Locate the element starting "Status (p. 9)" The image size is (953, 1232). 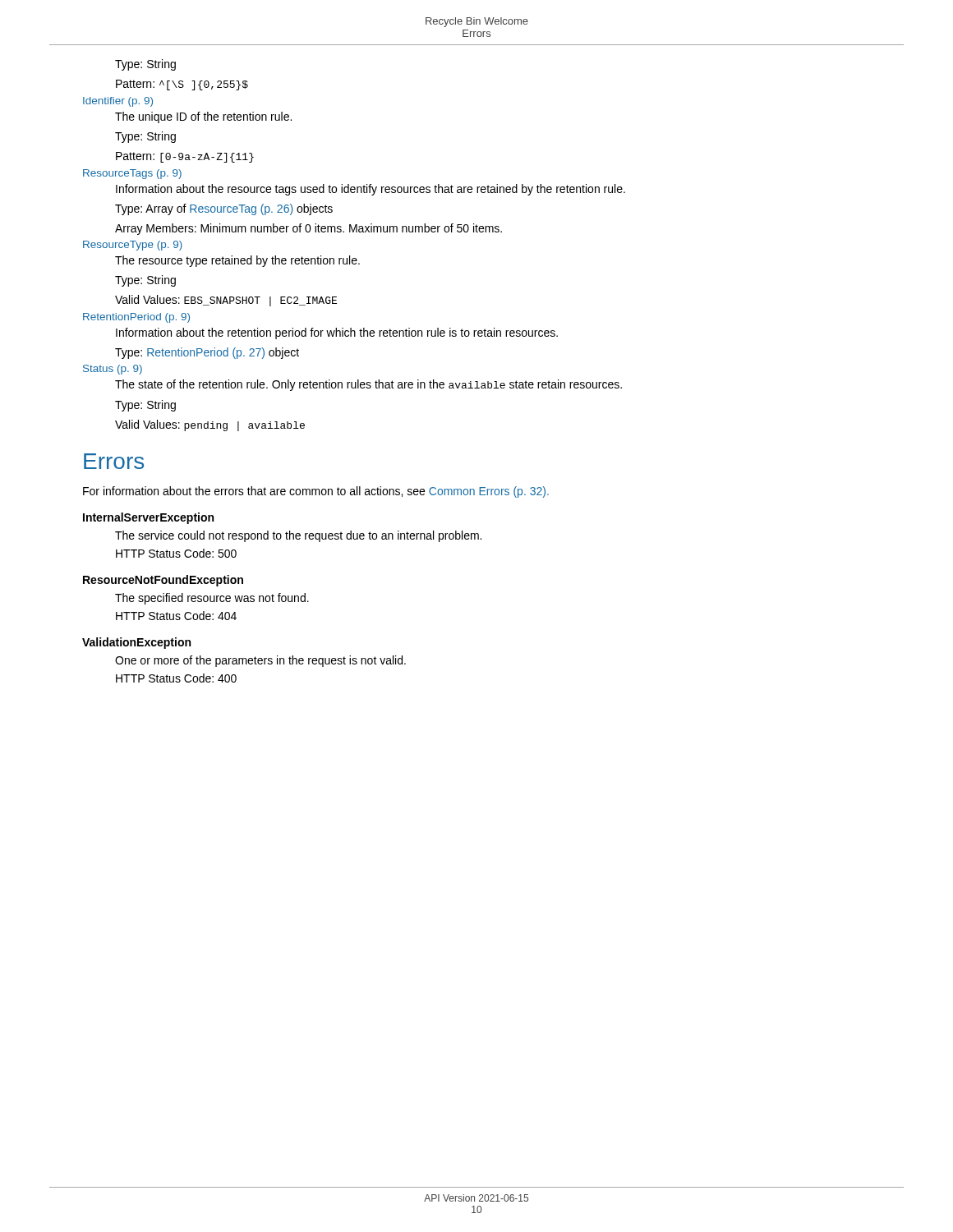(113, 370)
